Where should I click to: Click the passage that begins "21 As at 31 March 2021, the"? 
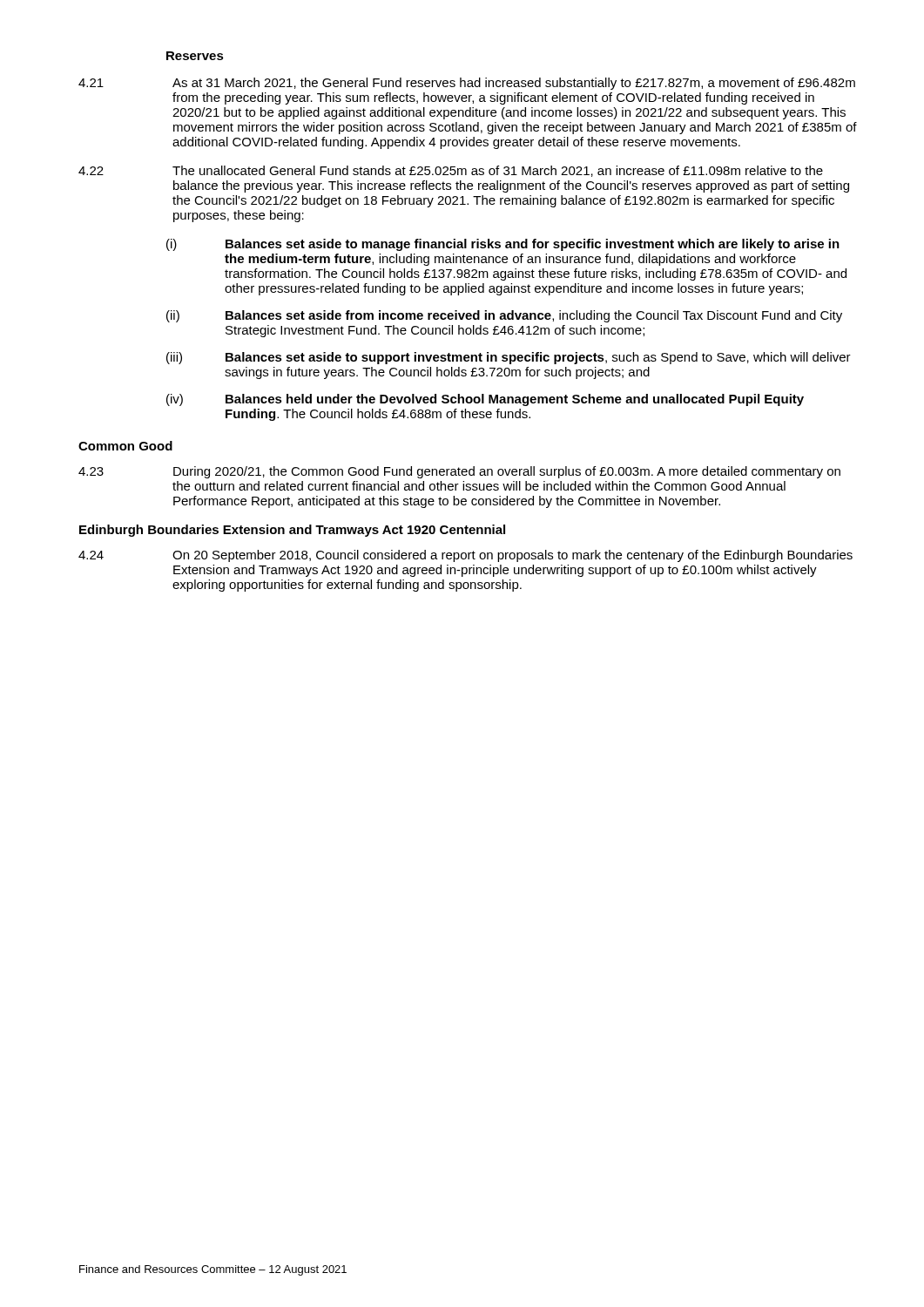pyautogui.click(x=469, y=112)
